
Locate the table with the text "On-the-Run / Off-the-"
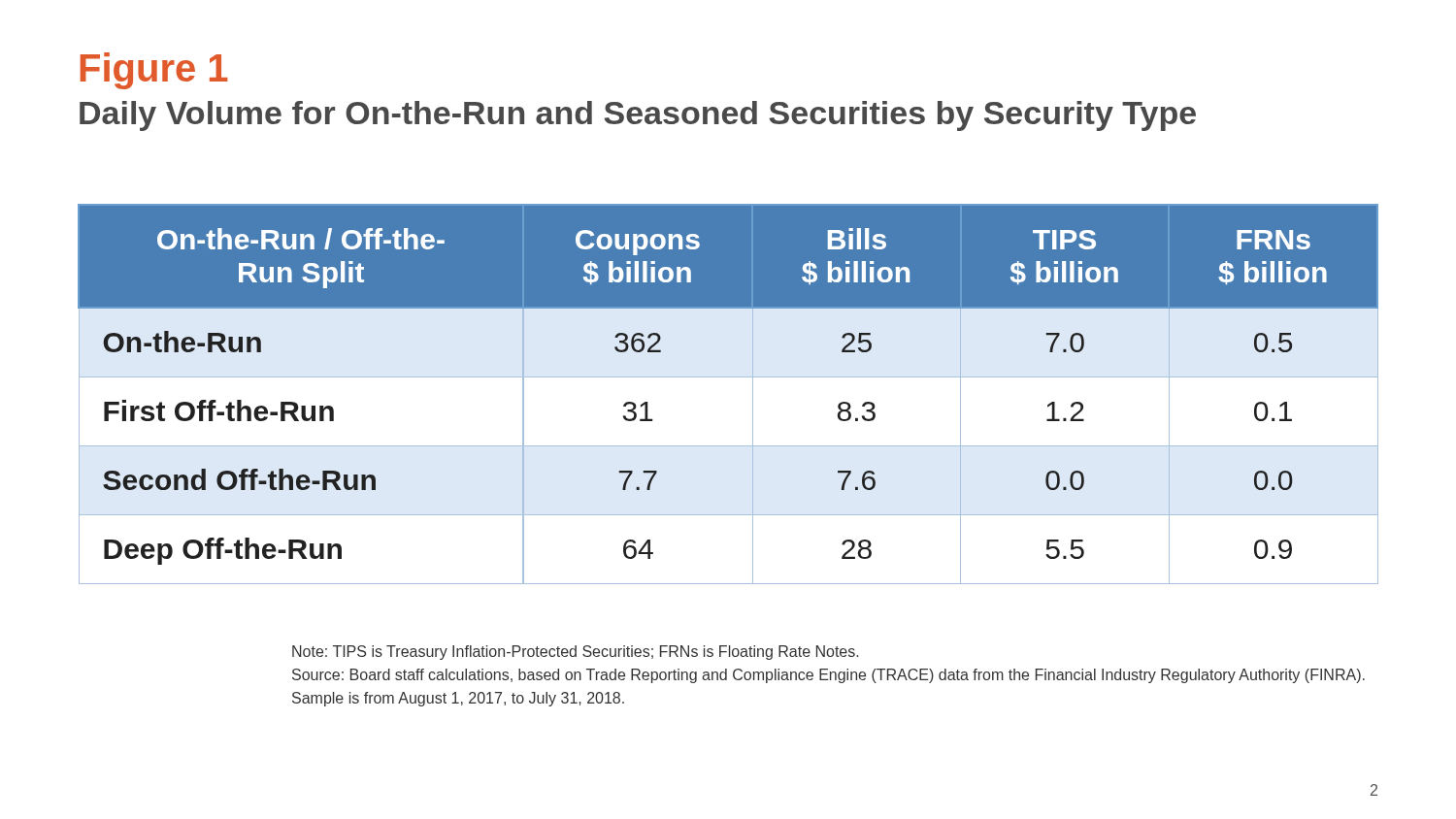click(728, 394)
